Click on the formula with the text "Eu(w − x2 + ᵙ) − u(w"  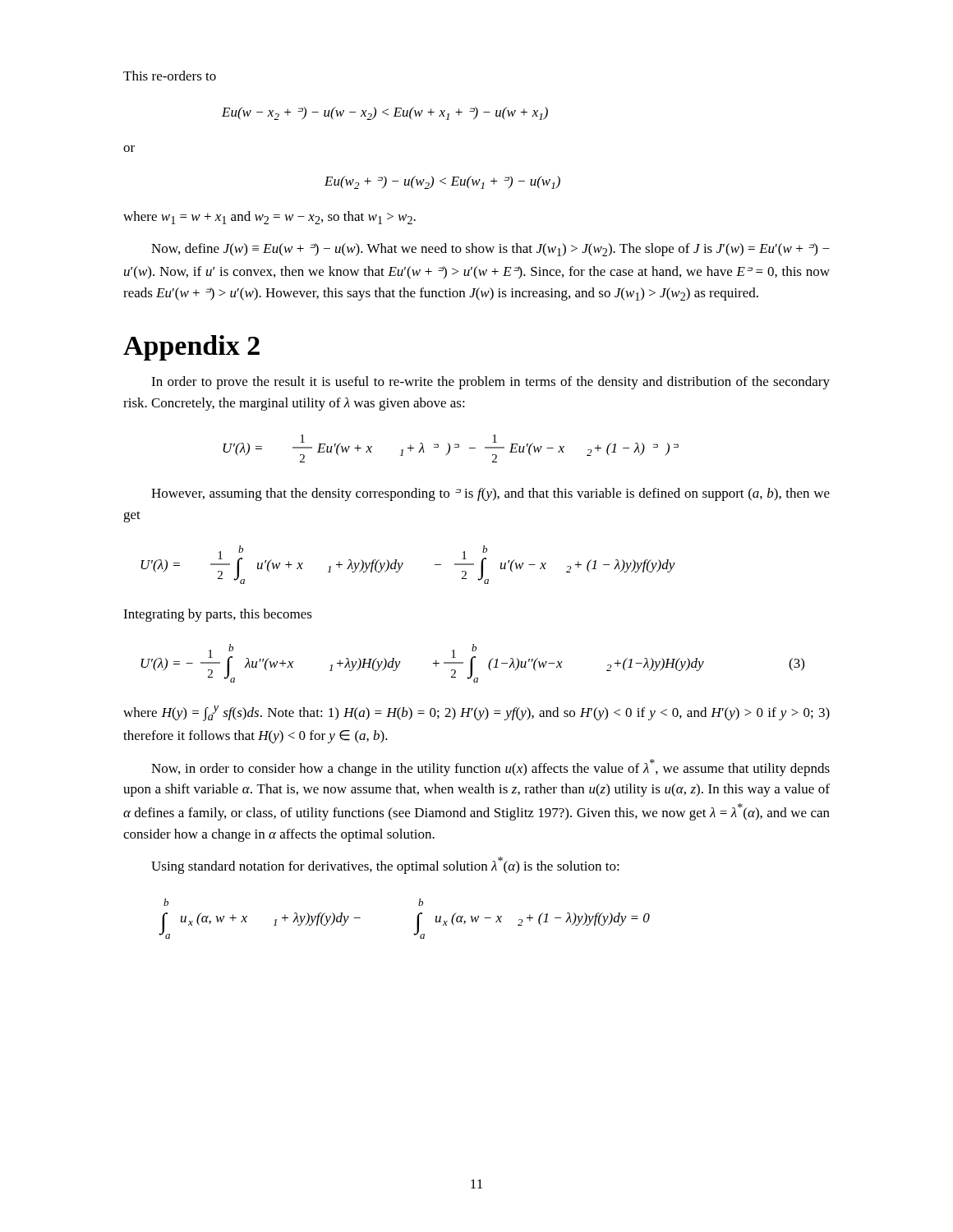click(476, 110)
